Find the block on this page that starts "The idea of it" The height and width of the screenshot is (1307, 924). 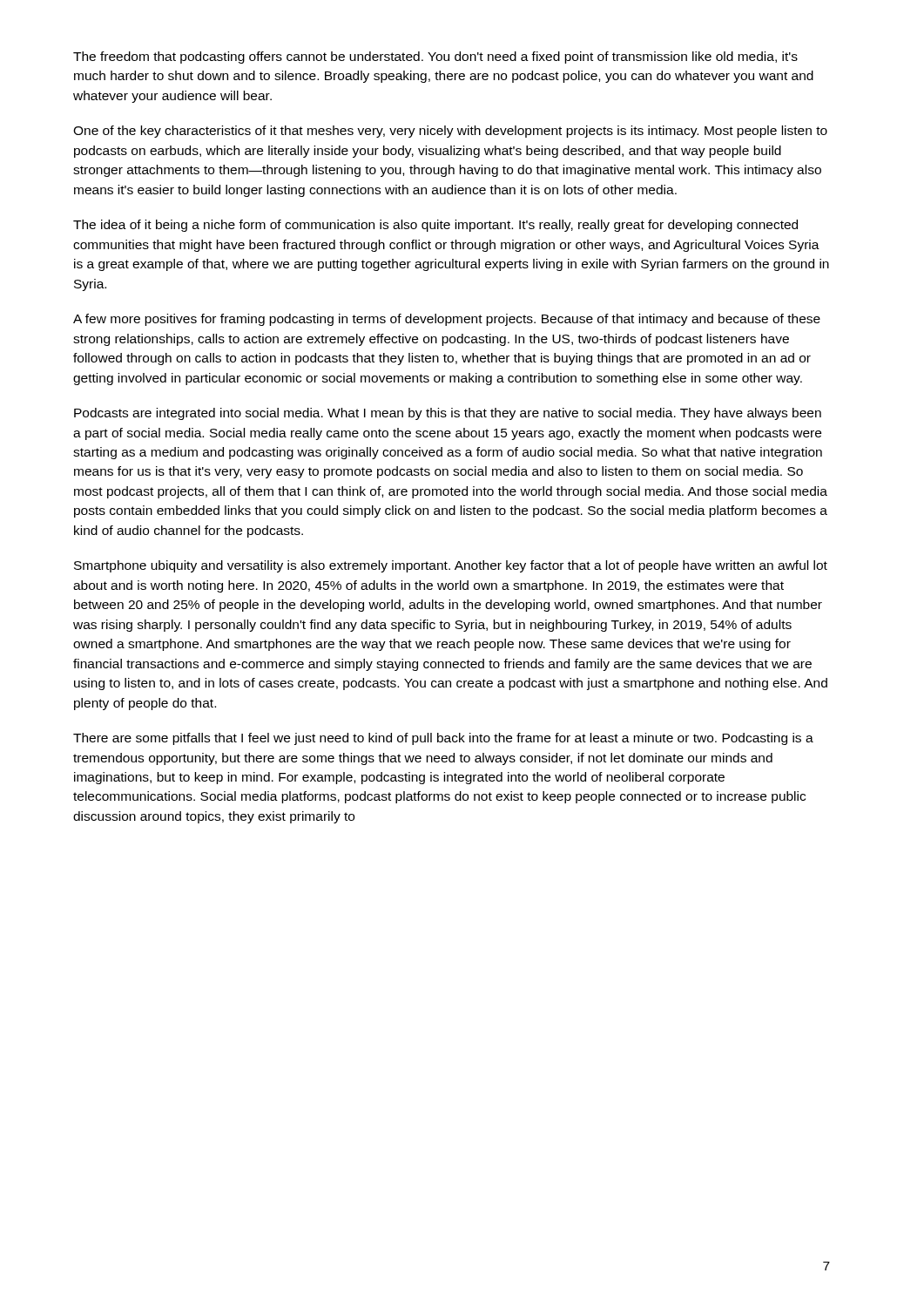tap(451, 254)
